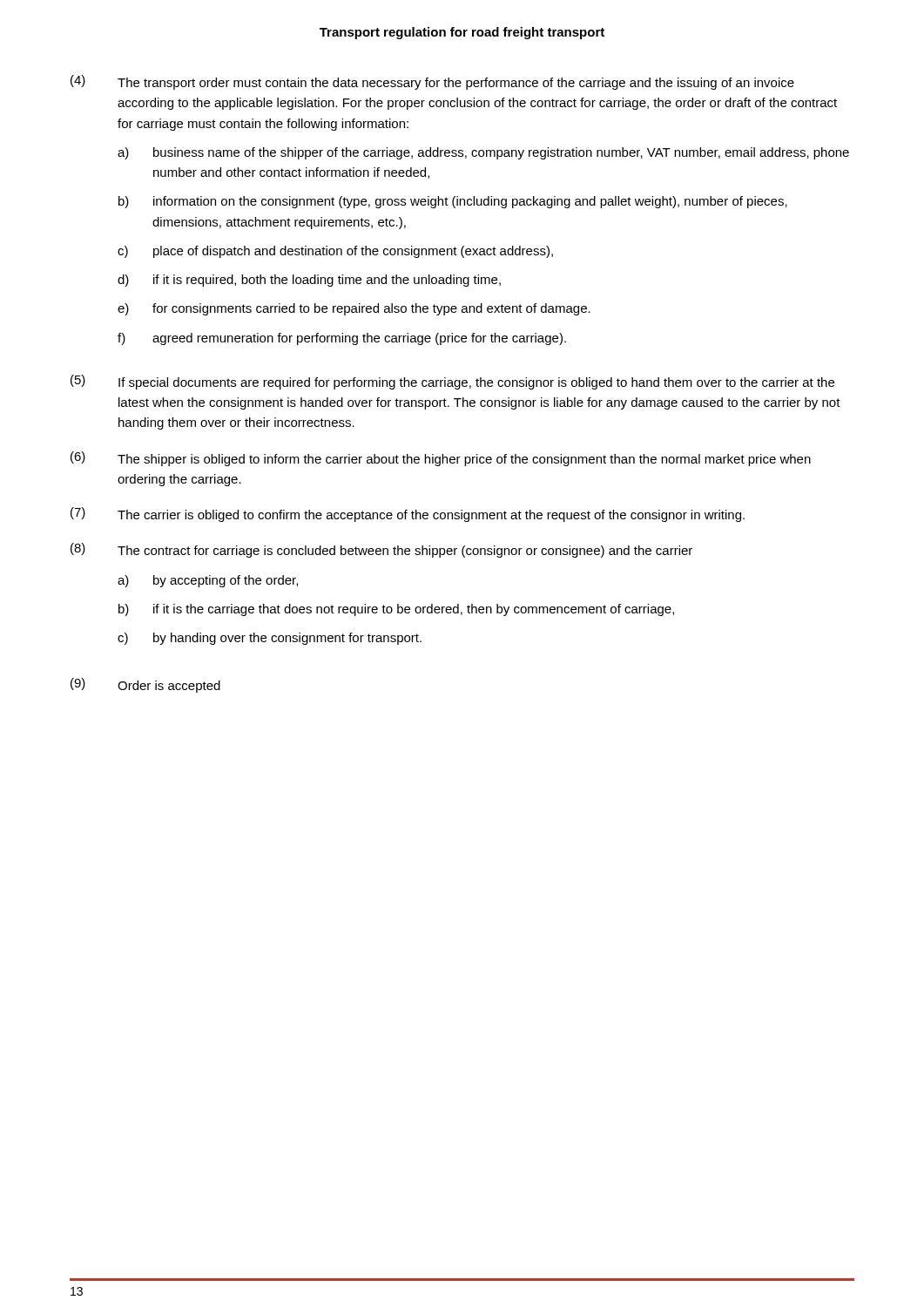
Task: Click the passage that begins "(5) If special"
Action: click(x=462, y=402)
